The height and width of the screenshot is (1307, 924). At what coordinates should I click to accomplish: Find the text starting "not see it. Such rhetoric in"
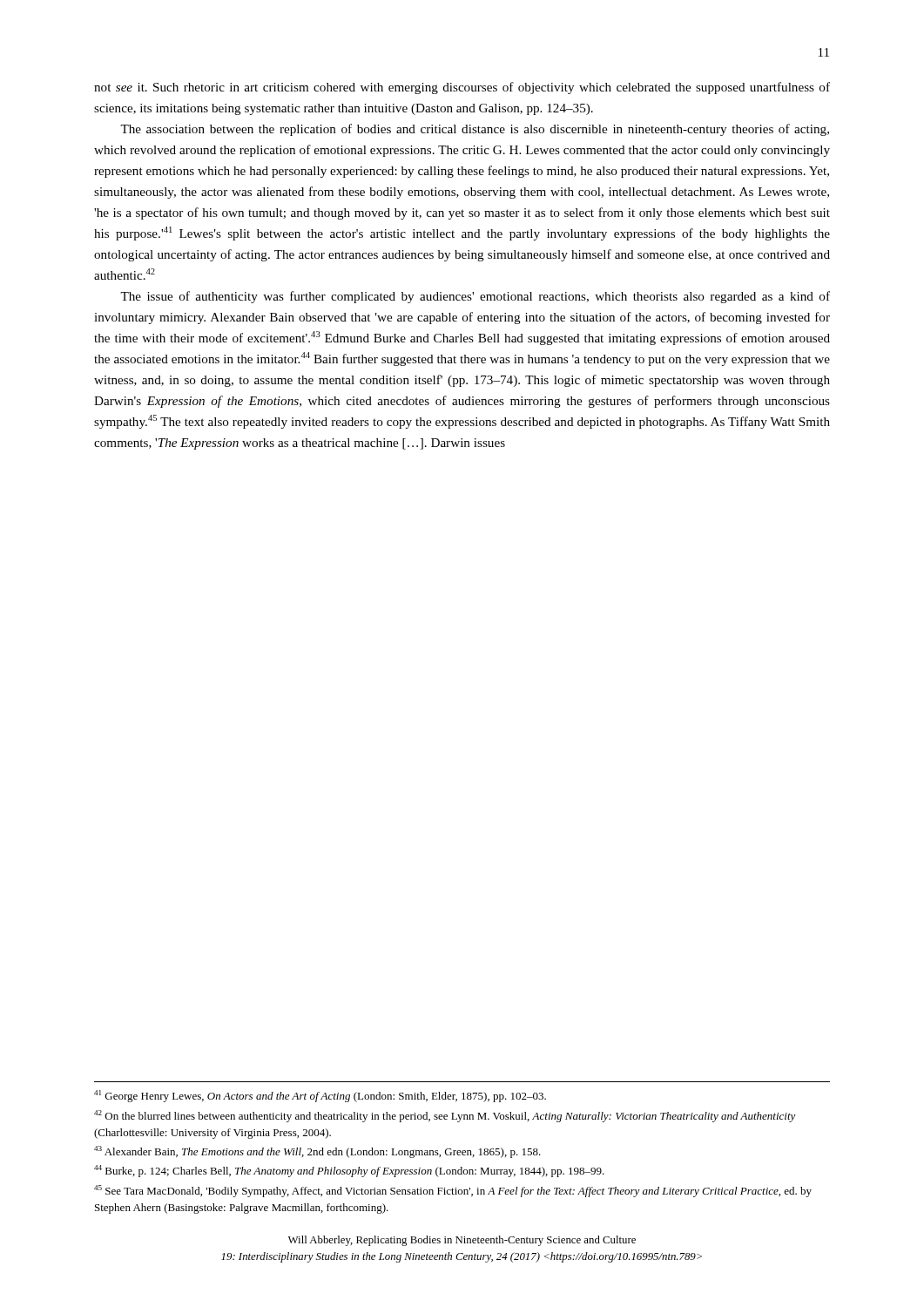coord(462,265)
